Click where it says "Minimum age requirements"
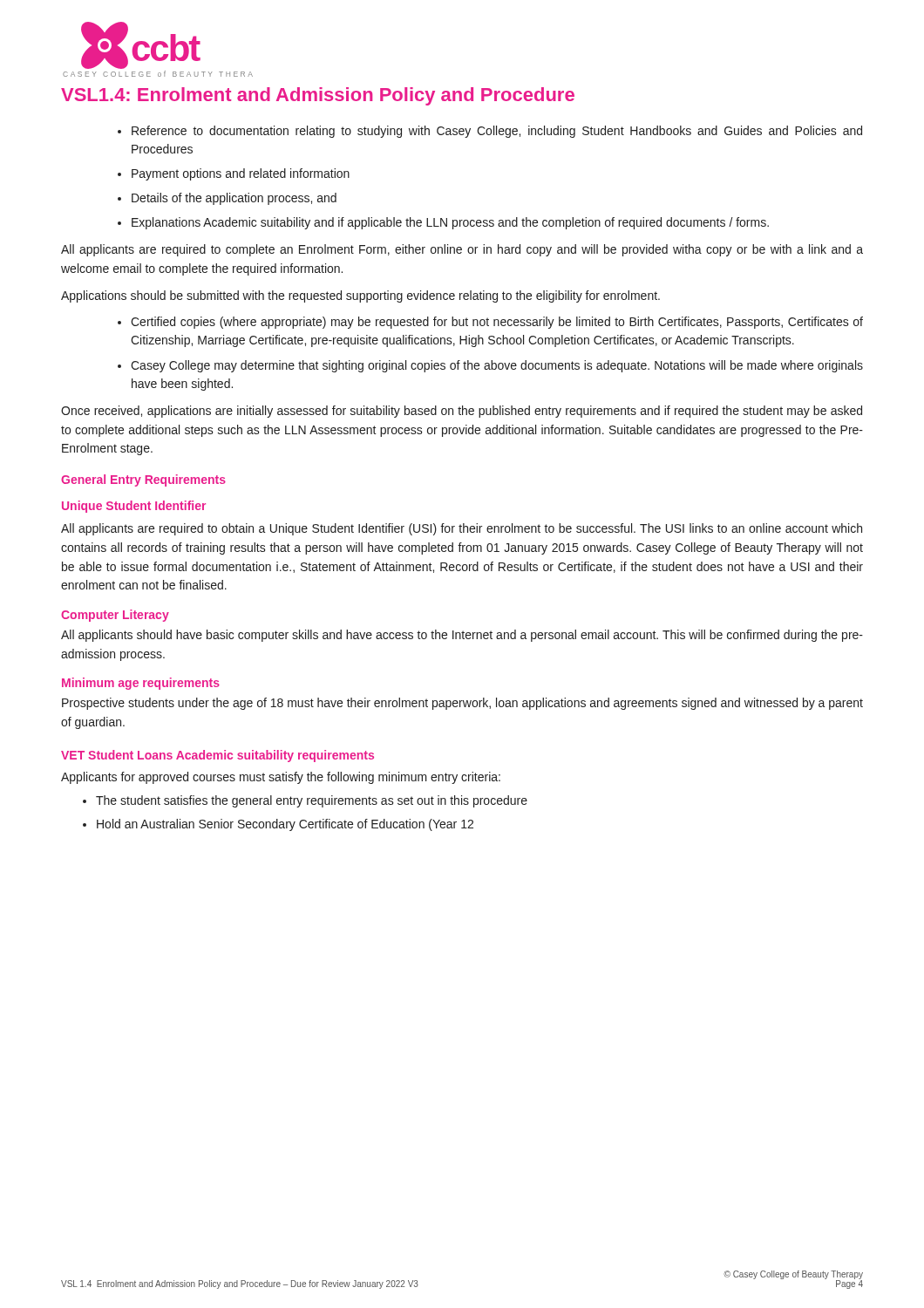 (x=140, y=683)
